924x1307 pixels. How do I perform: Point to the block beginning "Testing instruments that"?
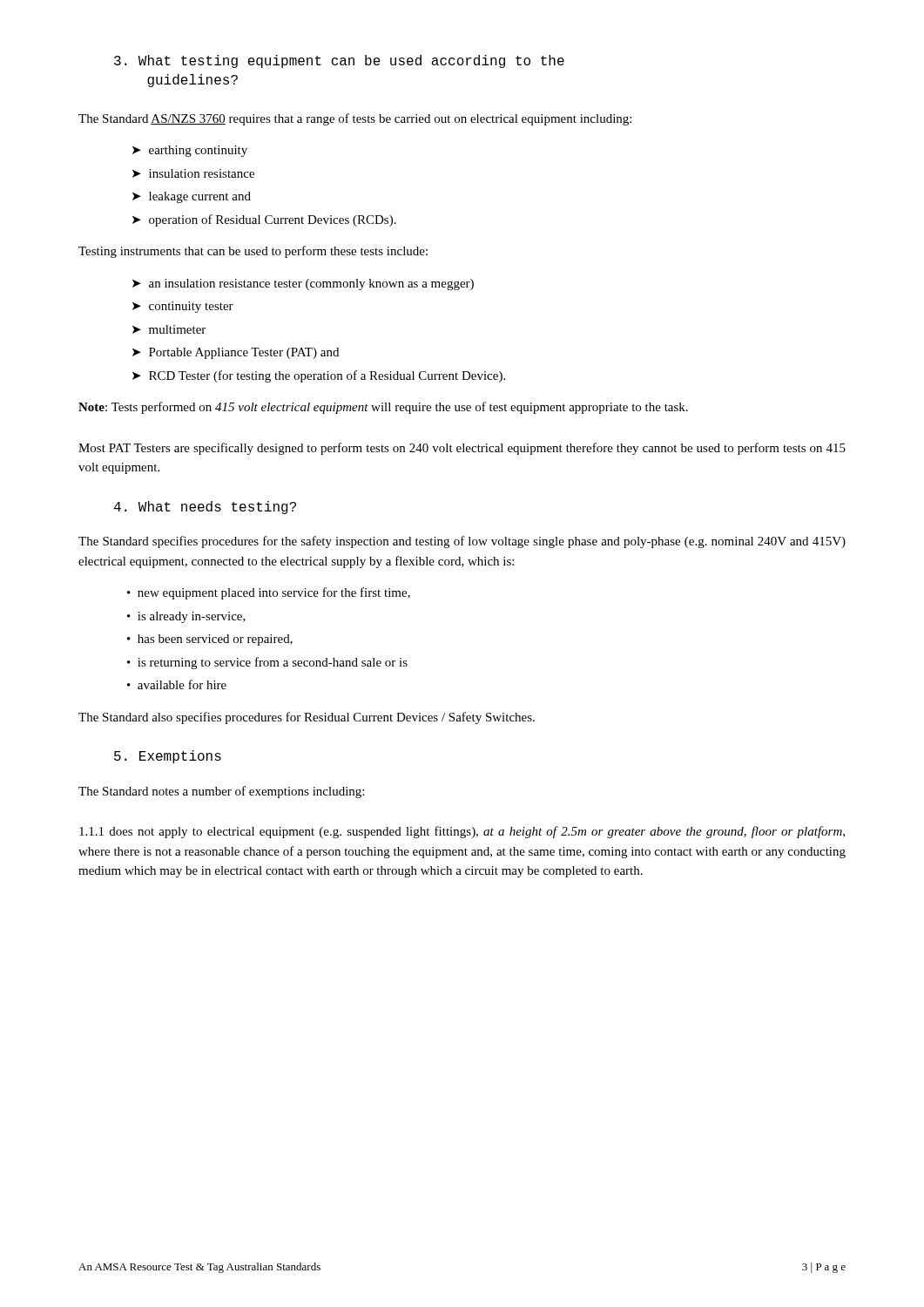click(x=253, y=251)
